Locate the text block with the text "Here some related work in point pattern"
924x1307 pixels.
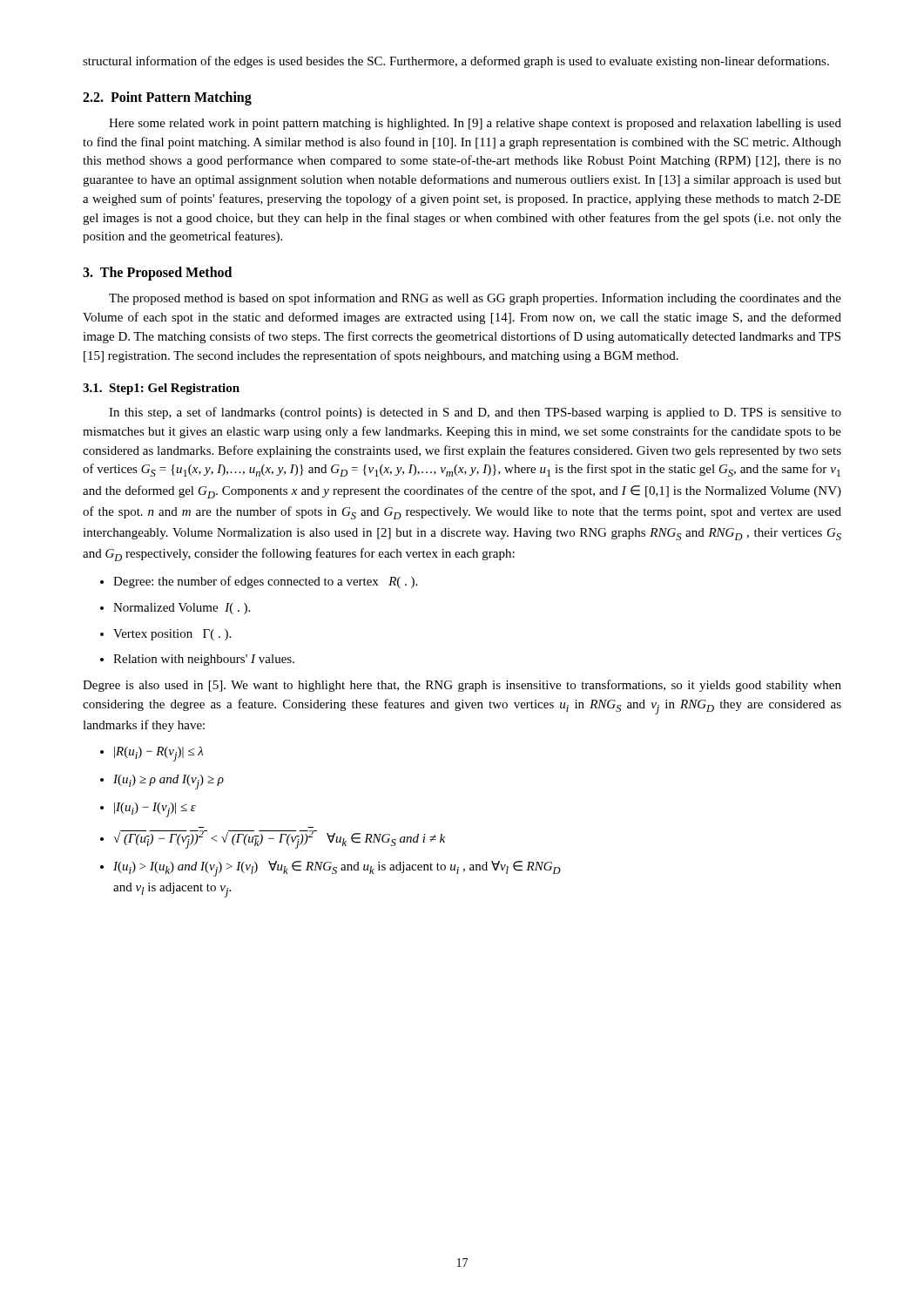[462, 180]
